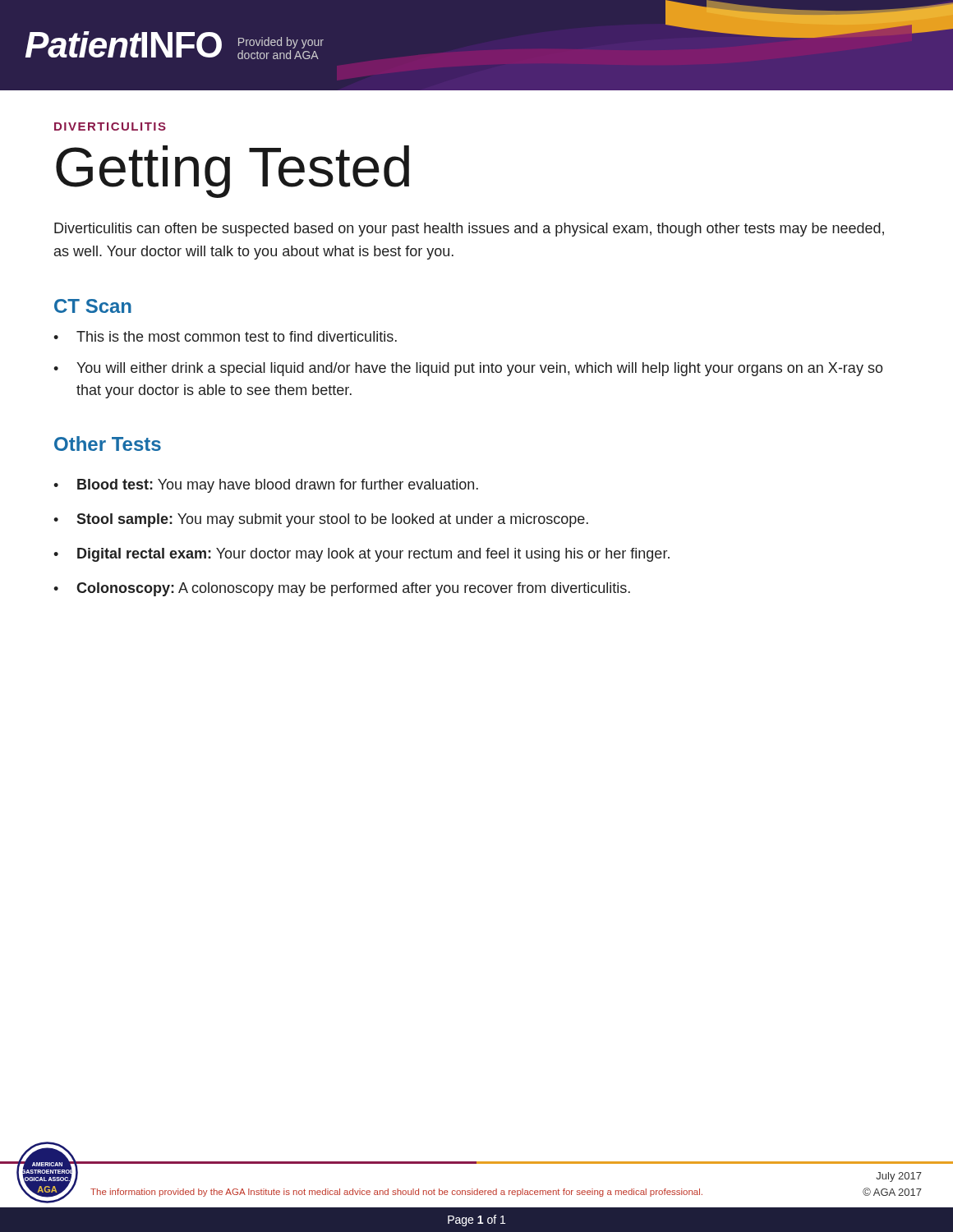Click on the text starting "• Digital rectal exam: Your doctor may look"
Image resolution: width=953 pixels, height=1232 pixels.
[x=362, y=555]
